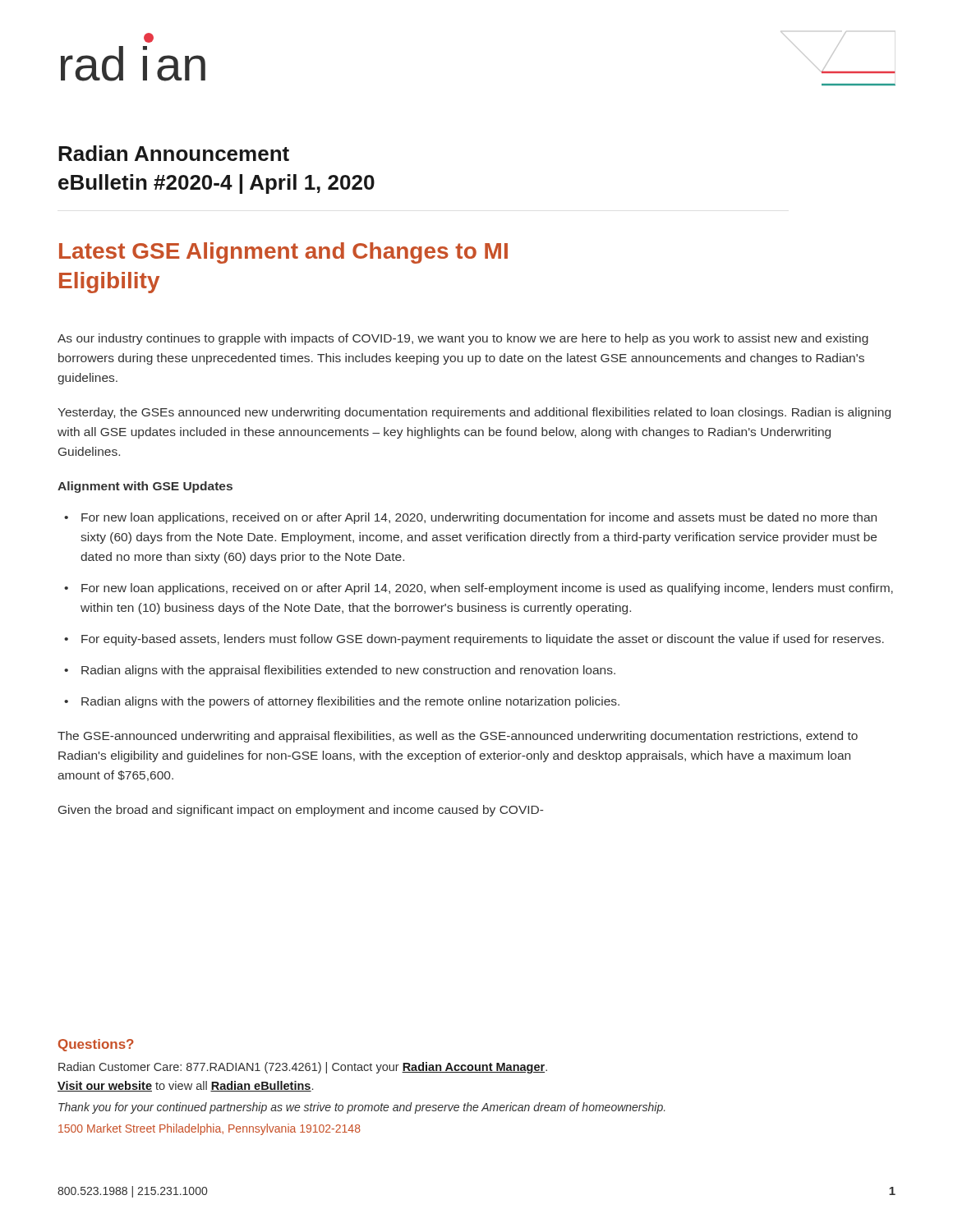Find "1500 Market Street Philadelphia, Pennsylvania 19102-2148" on this page
Screen dimensions: 1232x953
click(x=209, y=1129)
